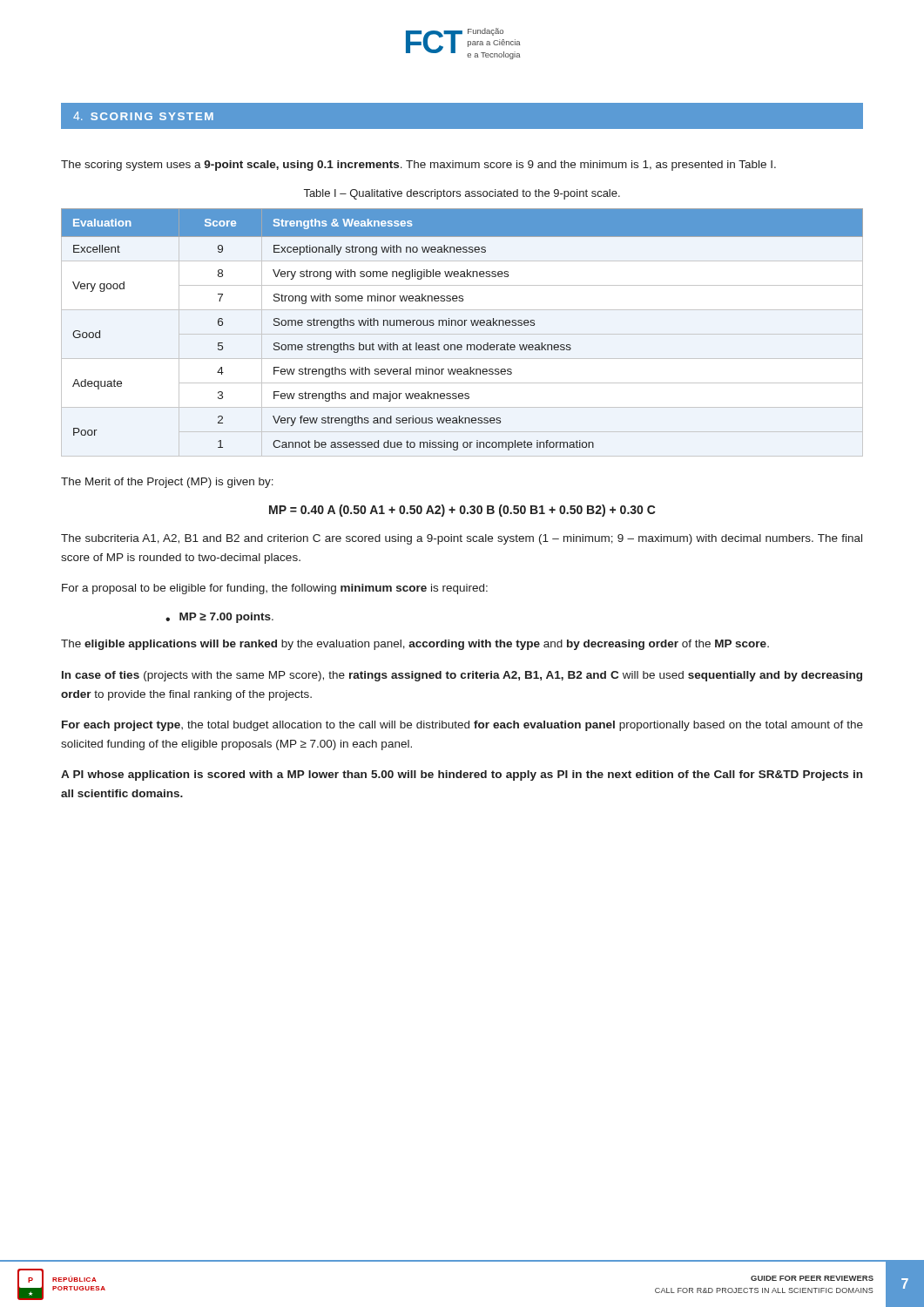Find the region starting "For a proposal to be eligible for"
924x1307 pixels.
tap(275, 588)
